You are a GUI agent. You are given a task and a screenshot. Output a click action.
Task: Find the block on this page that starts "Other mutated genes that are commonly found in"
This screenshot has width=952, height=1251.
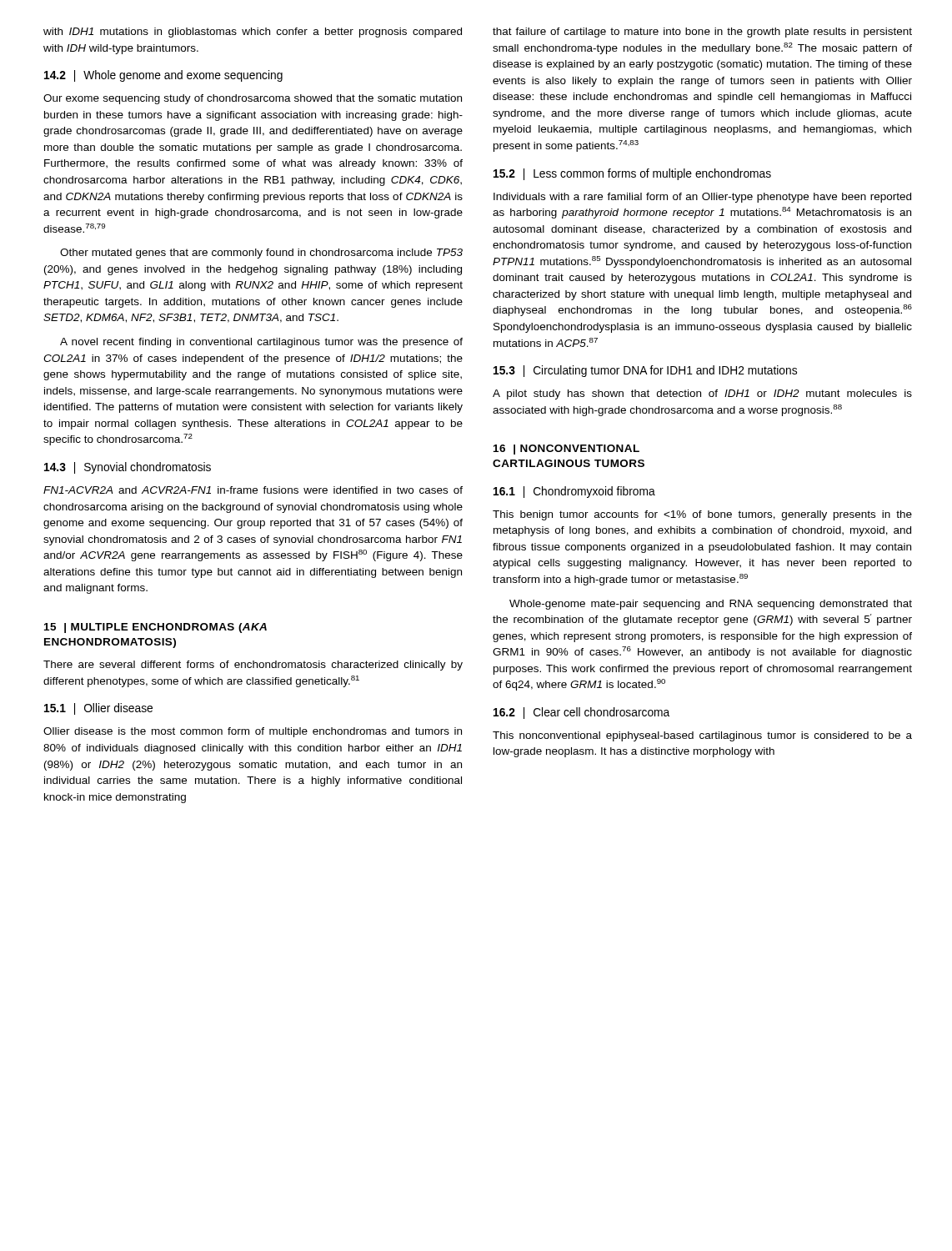pyautogui.click(x=253, y=285)
